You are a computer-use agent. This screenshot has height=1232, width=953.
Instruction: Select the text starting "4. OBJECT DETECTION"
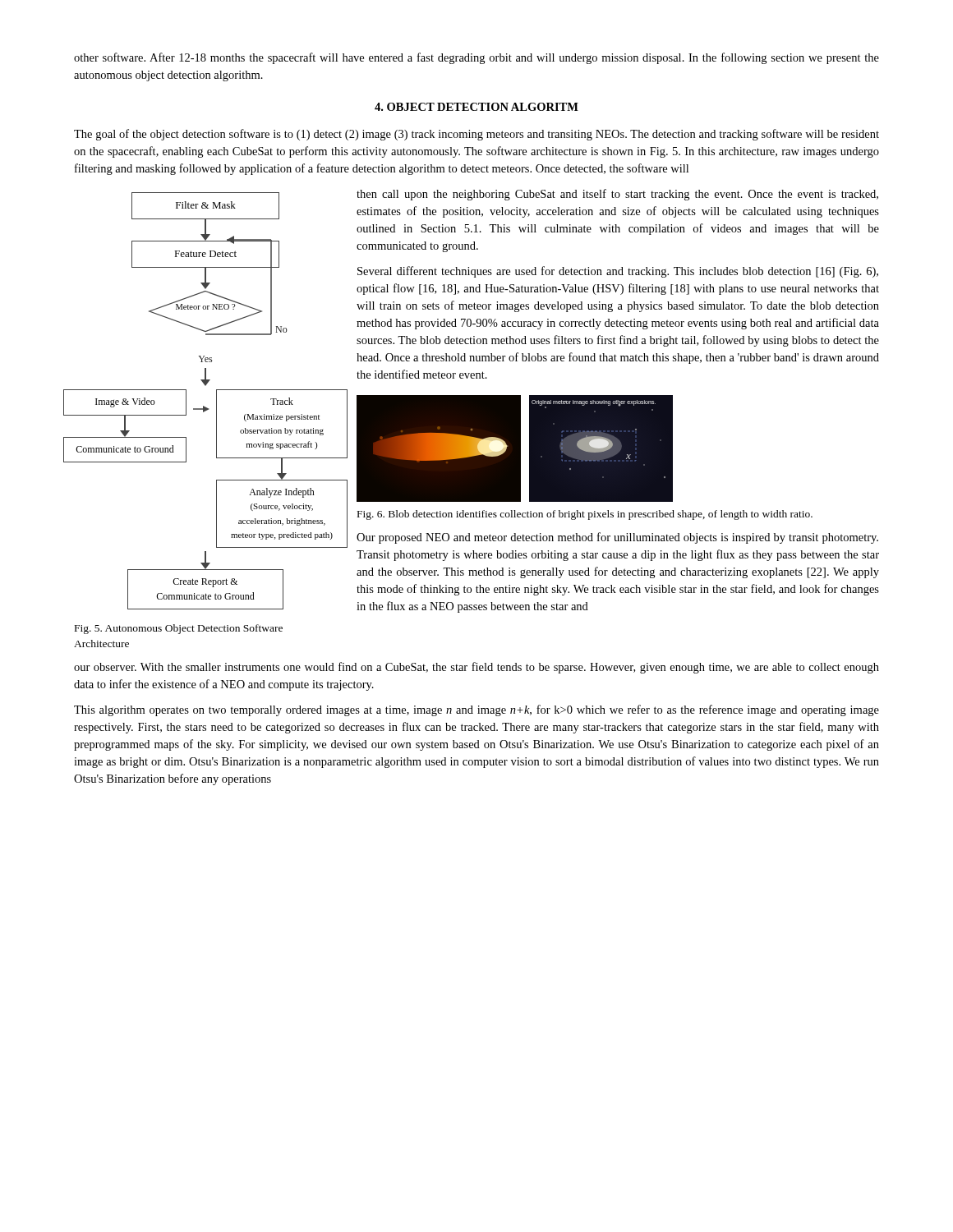pos(476,107)
